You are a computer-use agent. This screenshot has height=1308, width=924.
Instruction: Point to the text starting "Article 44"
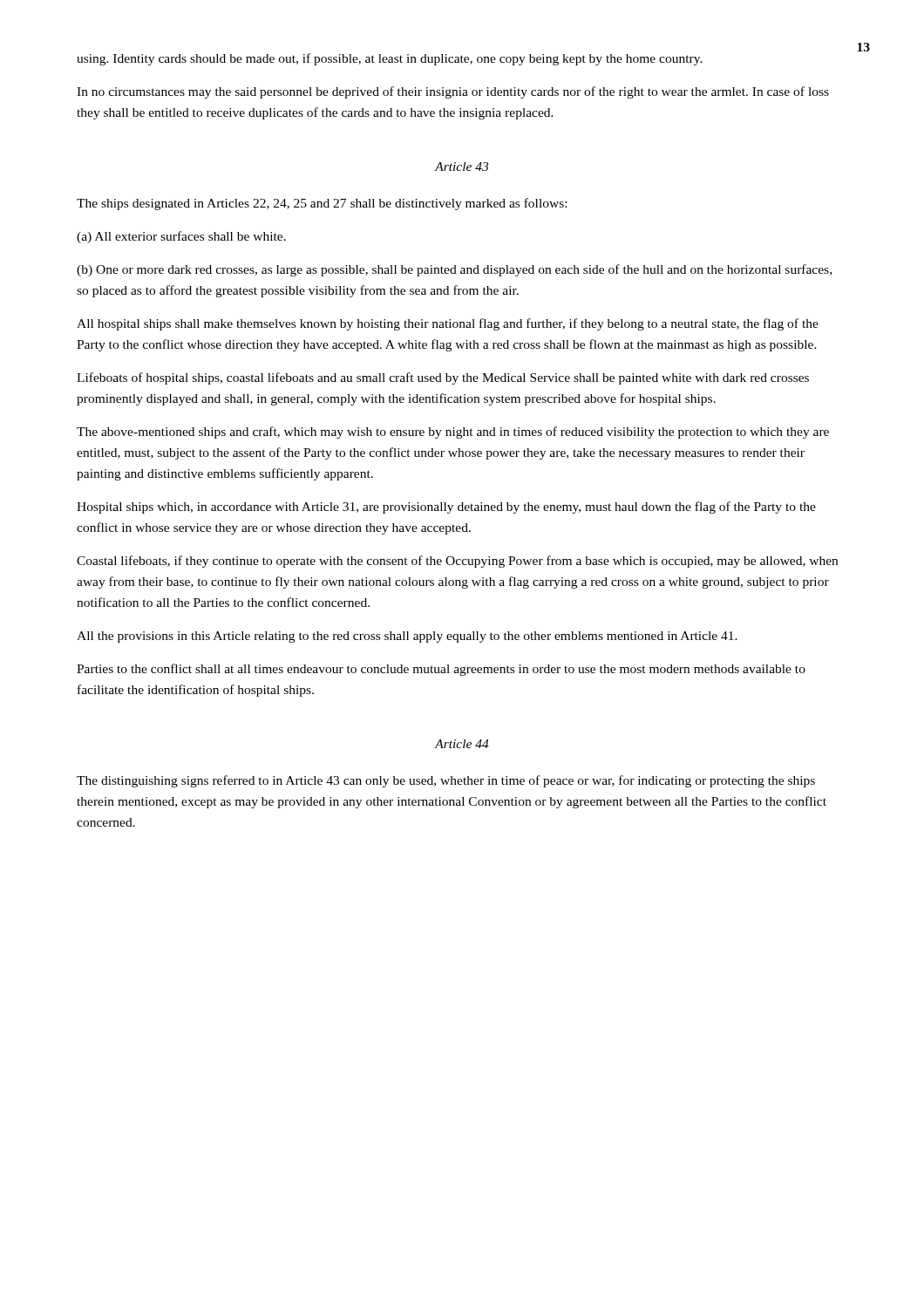(462, 744)
